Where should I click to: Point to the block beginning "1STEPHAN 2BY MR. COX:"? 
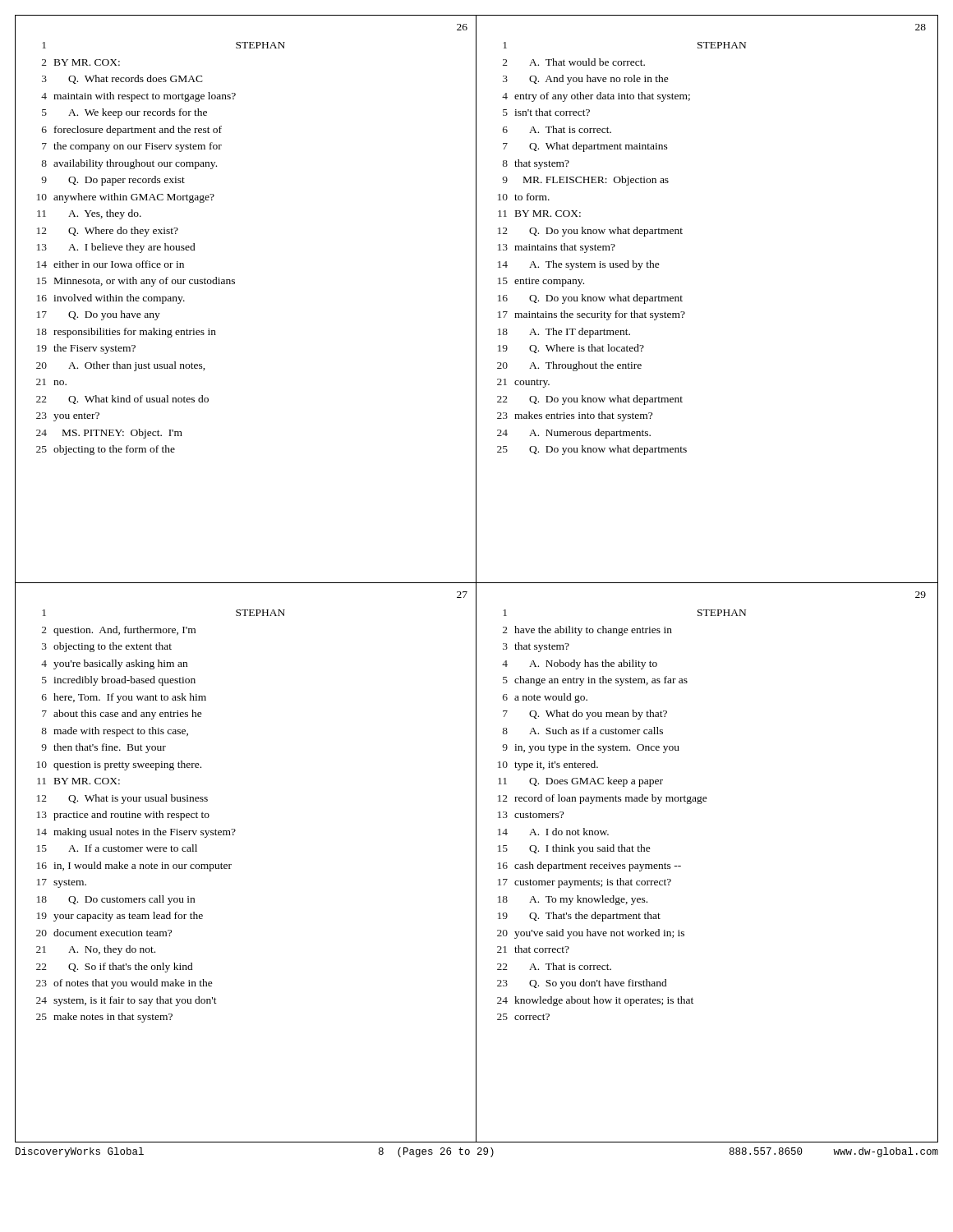tap(161, 248)
